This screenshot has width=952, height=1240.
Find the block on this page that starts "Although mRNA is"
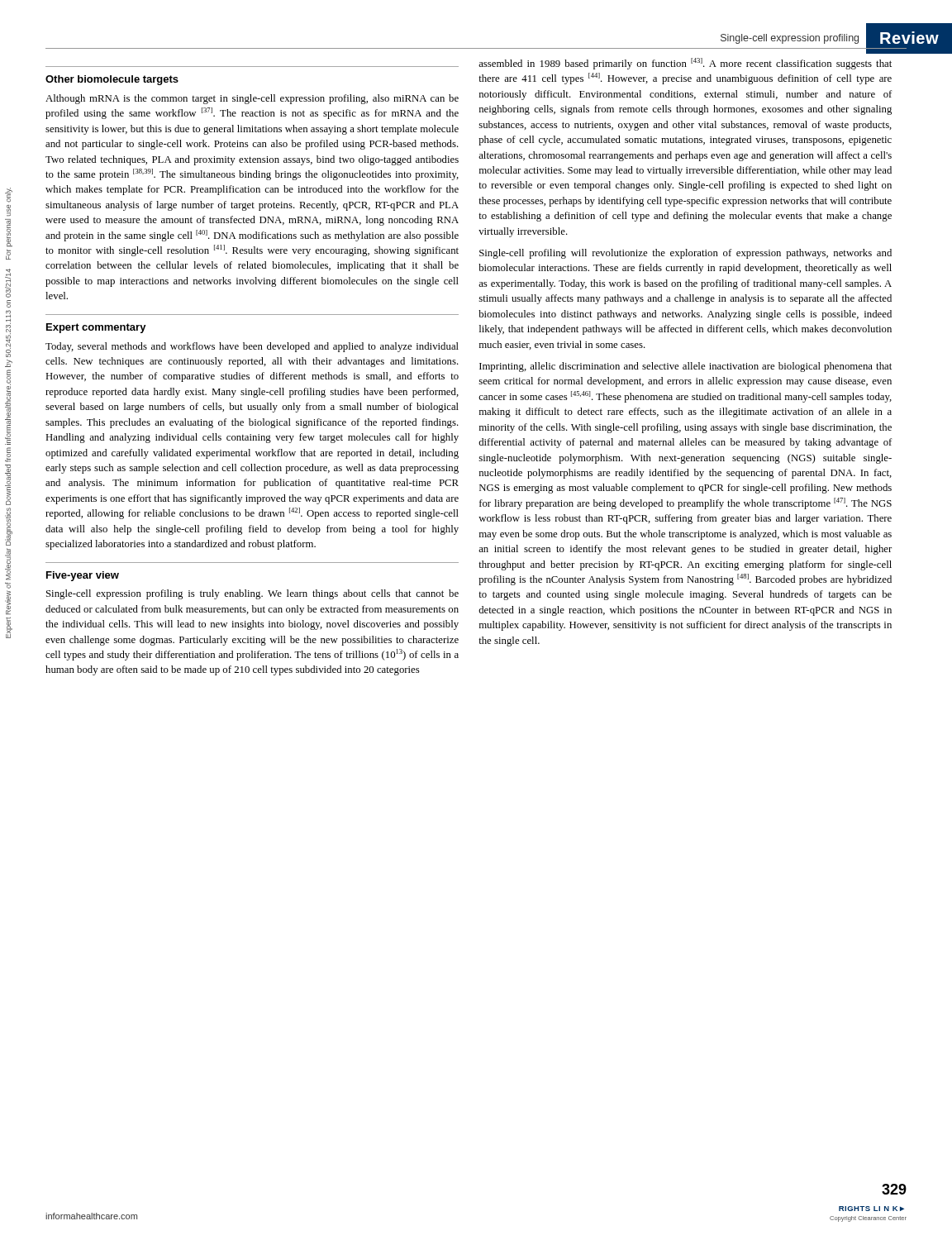252,197
